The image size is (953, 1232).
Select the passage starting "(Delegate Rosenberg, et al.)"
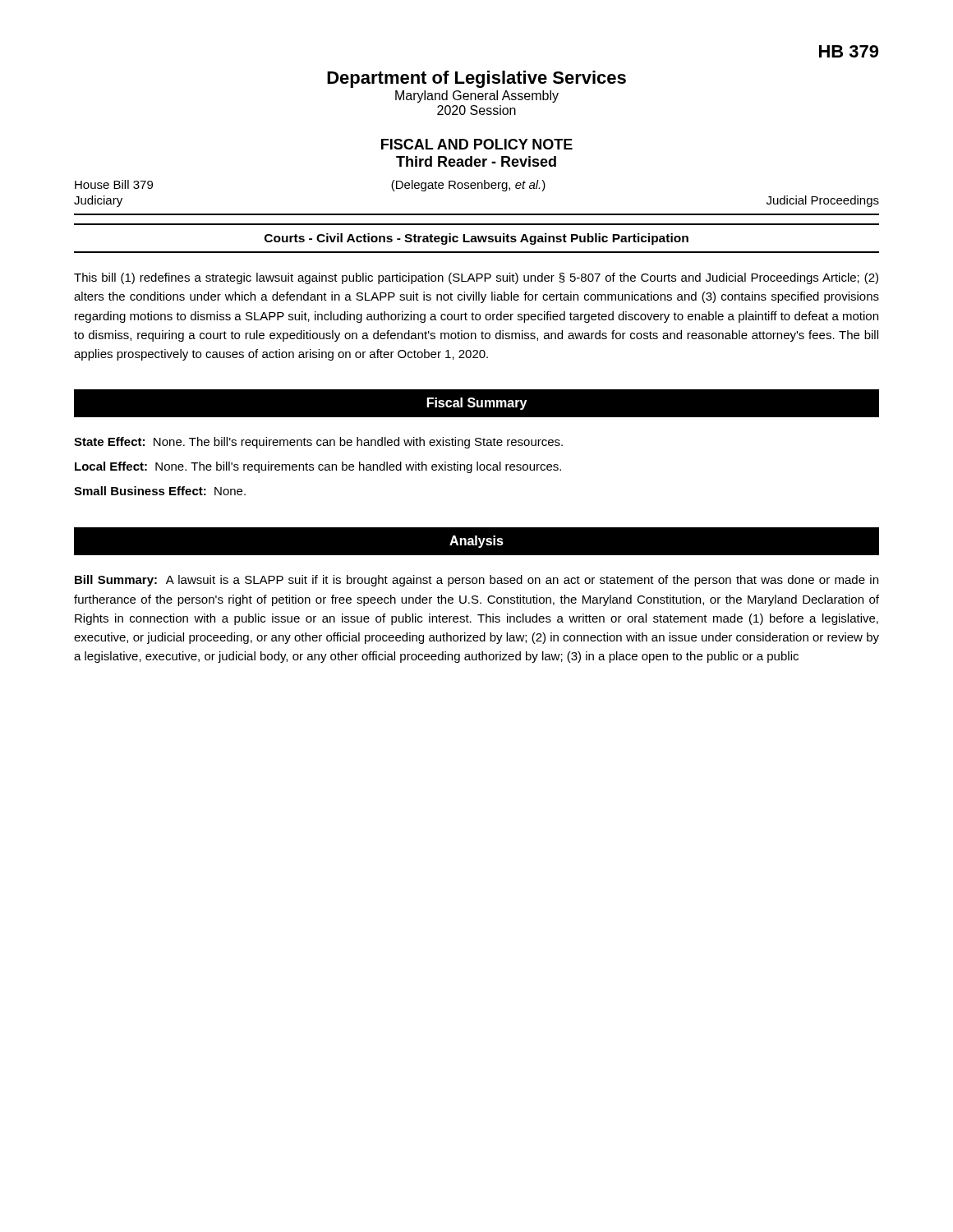(468, 184)
